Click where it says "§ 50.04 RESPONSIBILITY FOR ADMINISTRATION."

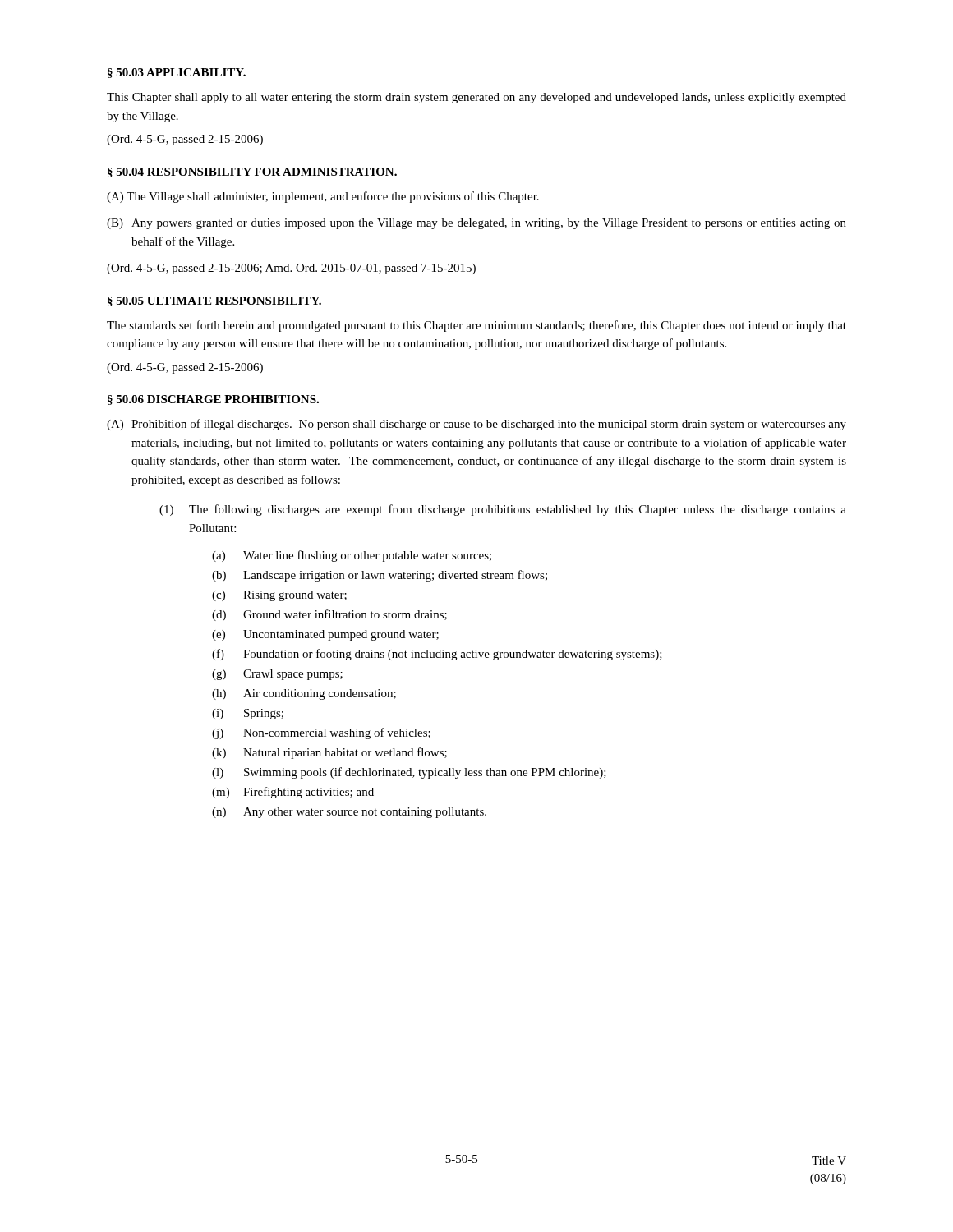252,171
